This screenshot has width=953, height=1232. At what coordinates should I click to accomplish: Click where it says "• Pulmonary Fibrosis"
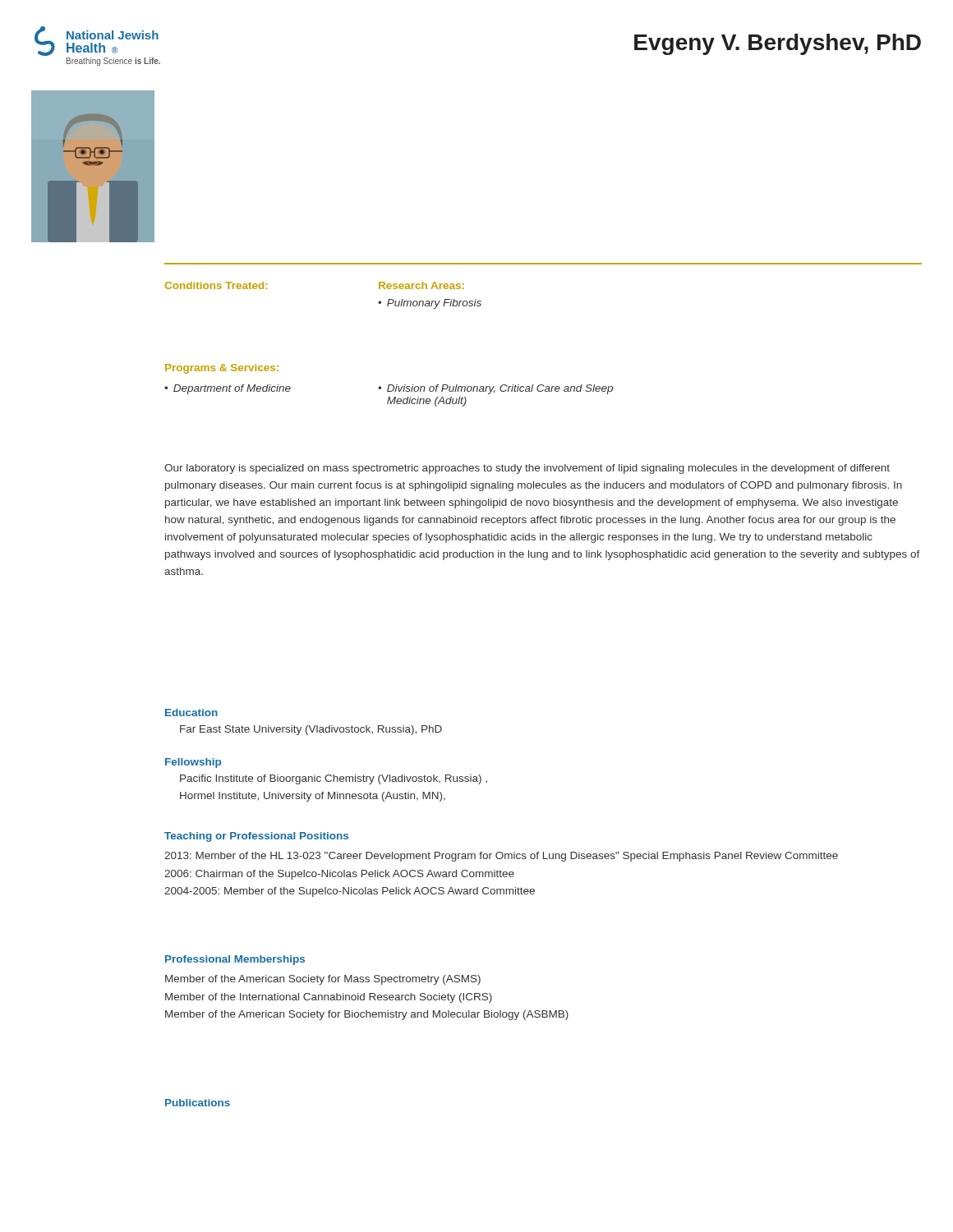430,303
